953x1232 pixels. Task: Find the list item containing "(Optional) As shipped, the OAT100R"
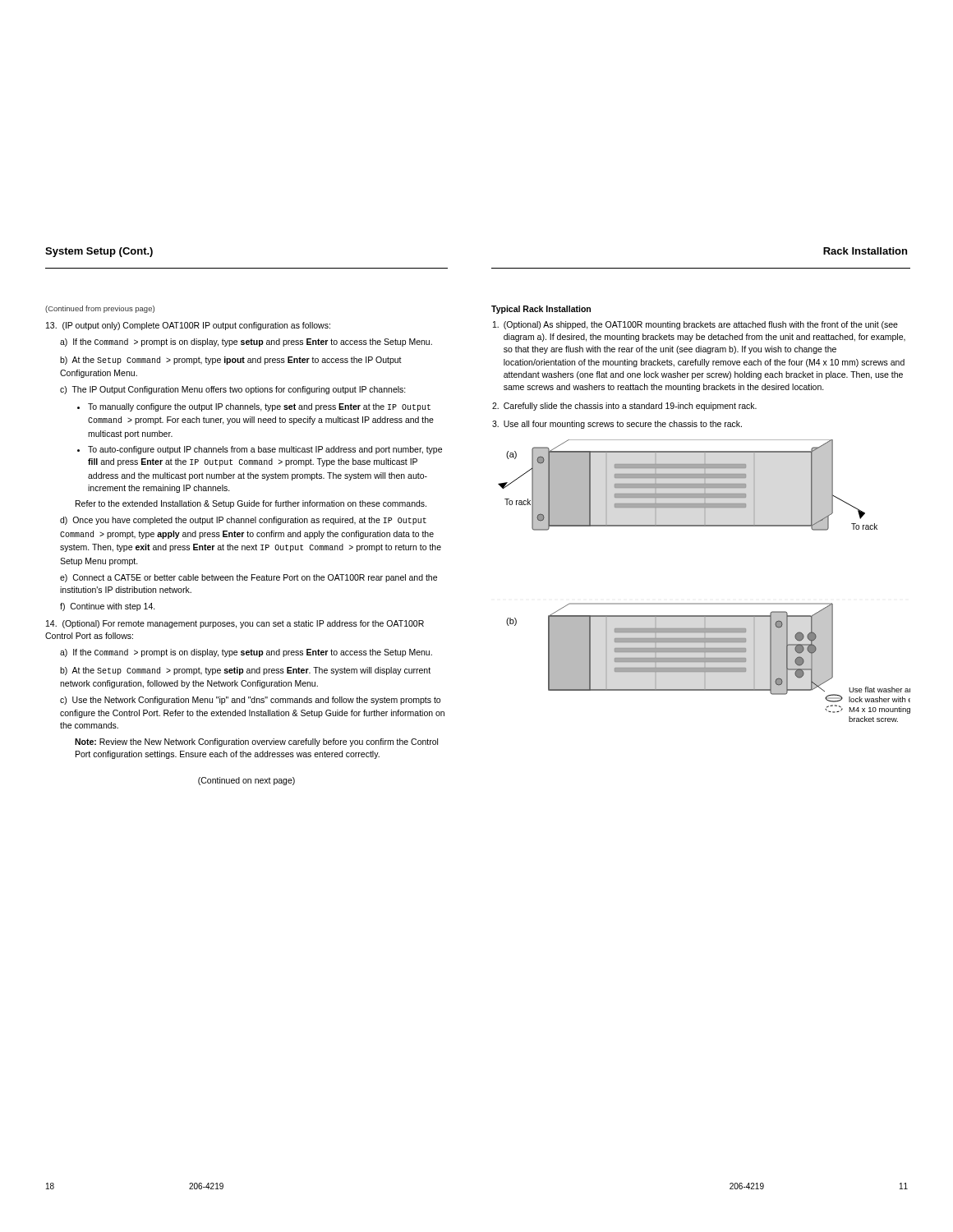point(701,356)
